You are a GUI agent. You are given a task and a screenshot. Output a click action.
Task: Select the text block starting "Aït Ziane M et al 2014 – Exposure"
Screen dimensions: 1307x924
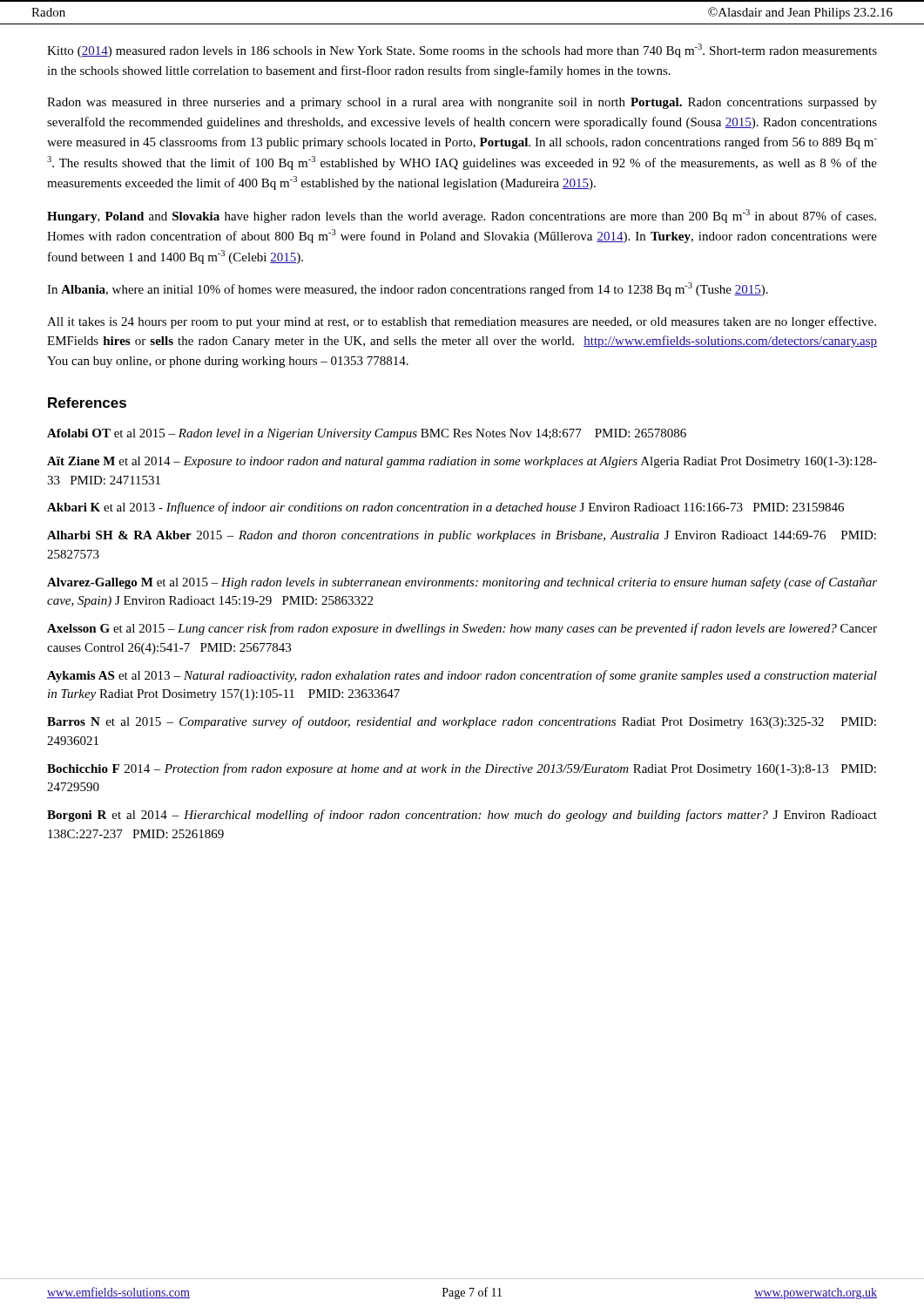point(462,470)
